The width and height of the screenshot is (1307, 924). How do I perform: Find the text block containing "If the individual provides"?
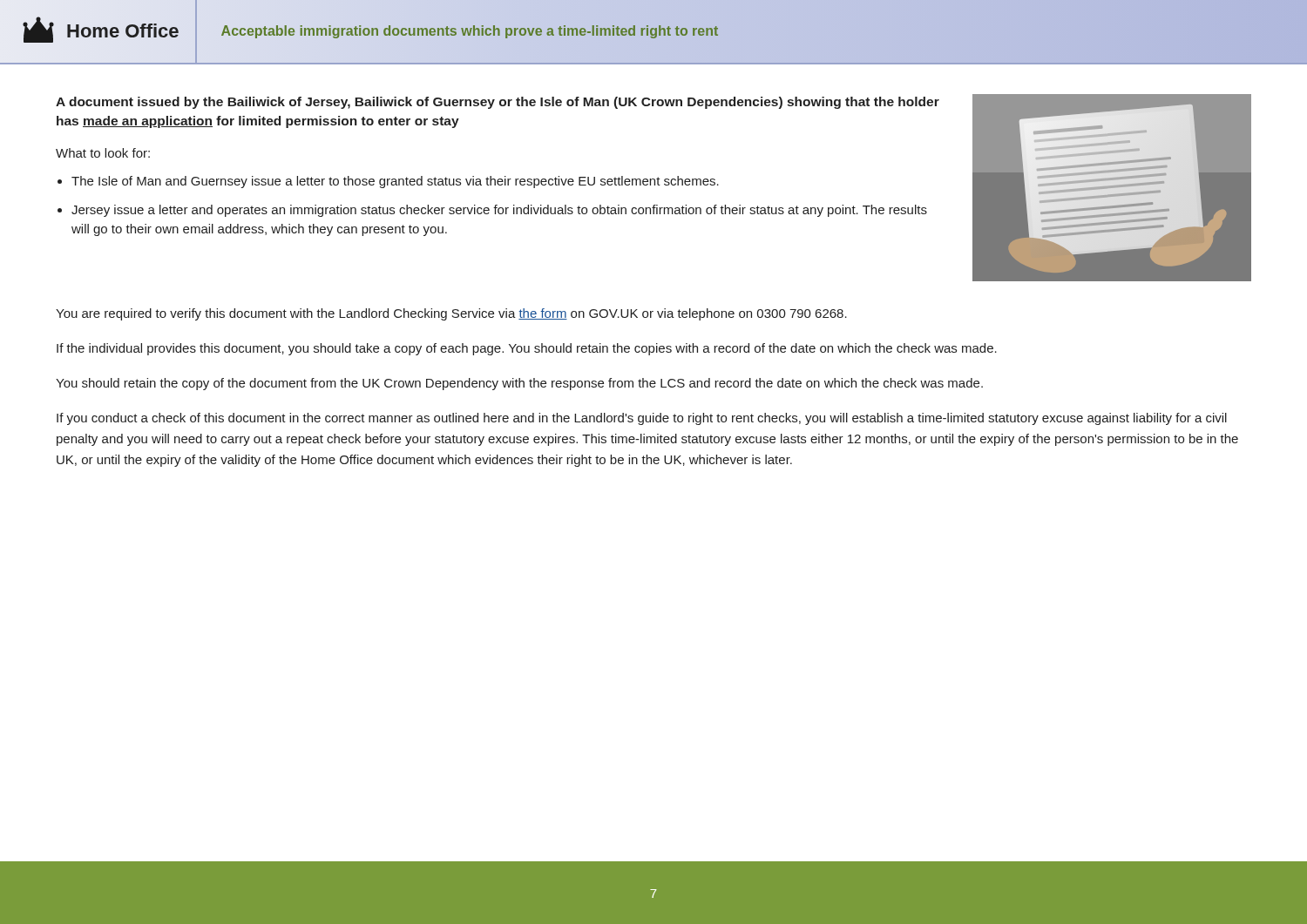click(x=527, y=348)
